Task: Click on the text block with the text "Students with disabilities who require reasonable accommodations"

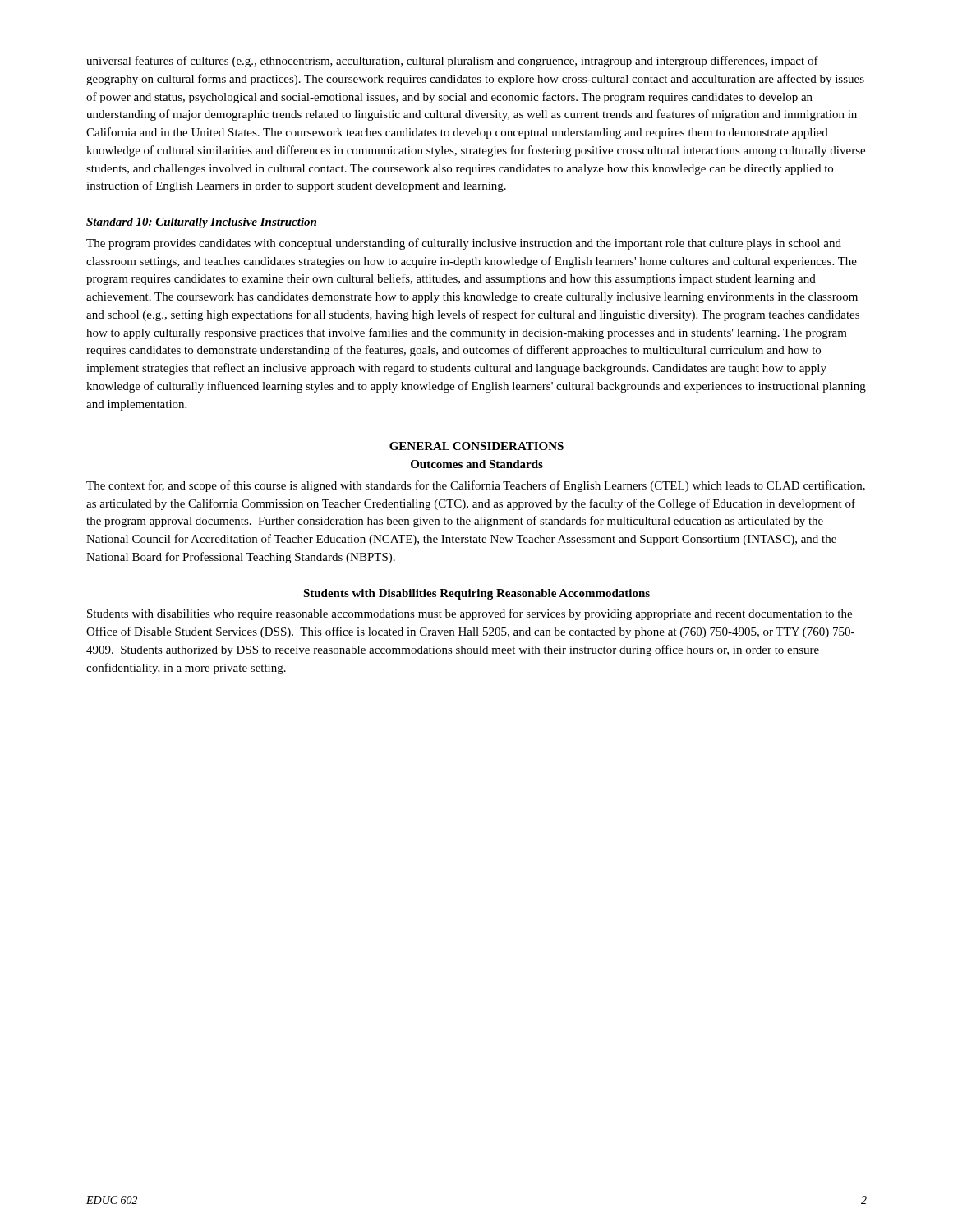Action: pyautogui.click(x=476, y=641)
